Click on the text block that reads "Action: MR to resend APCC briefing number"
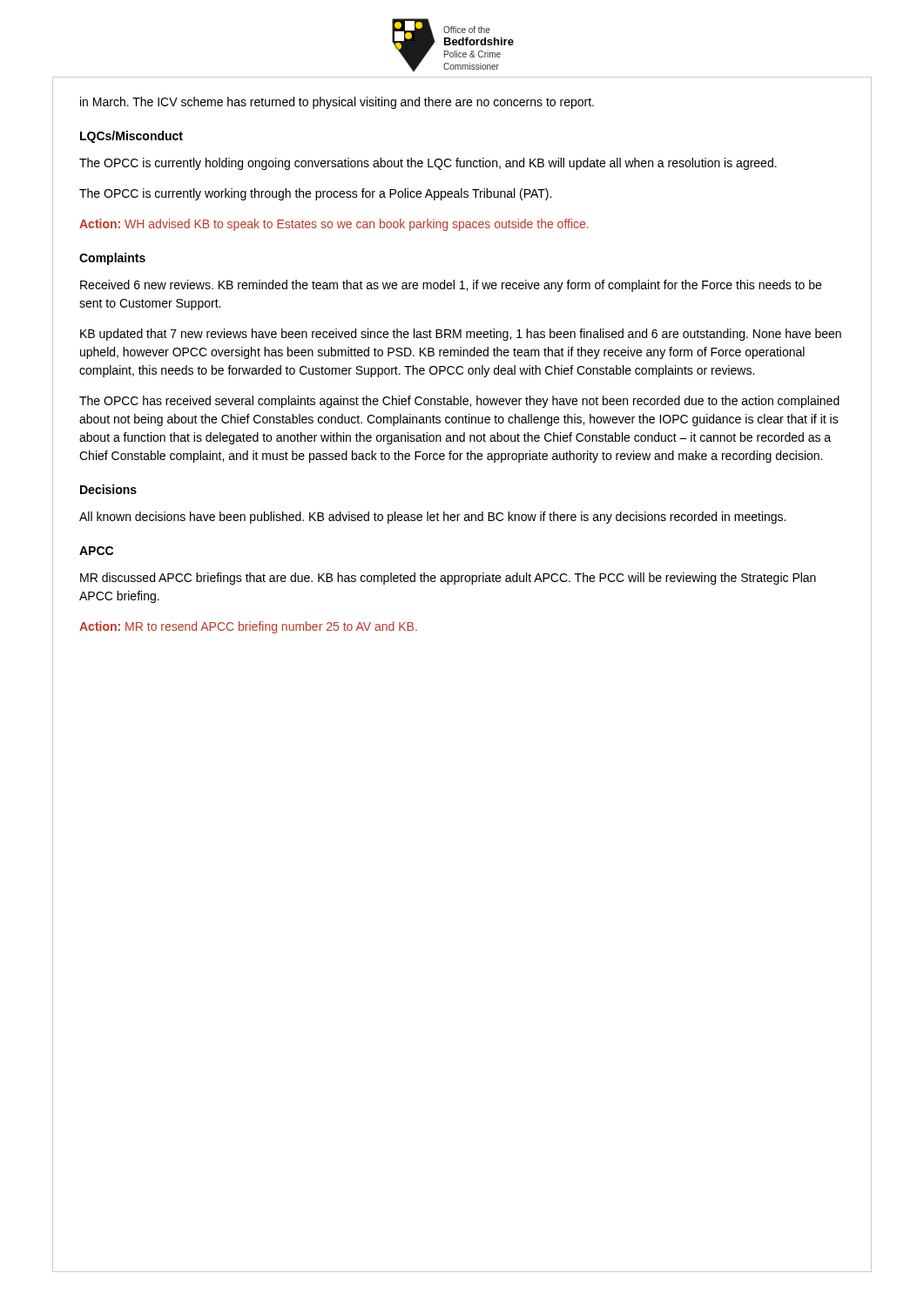 click(248, 627)
